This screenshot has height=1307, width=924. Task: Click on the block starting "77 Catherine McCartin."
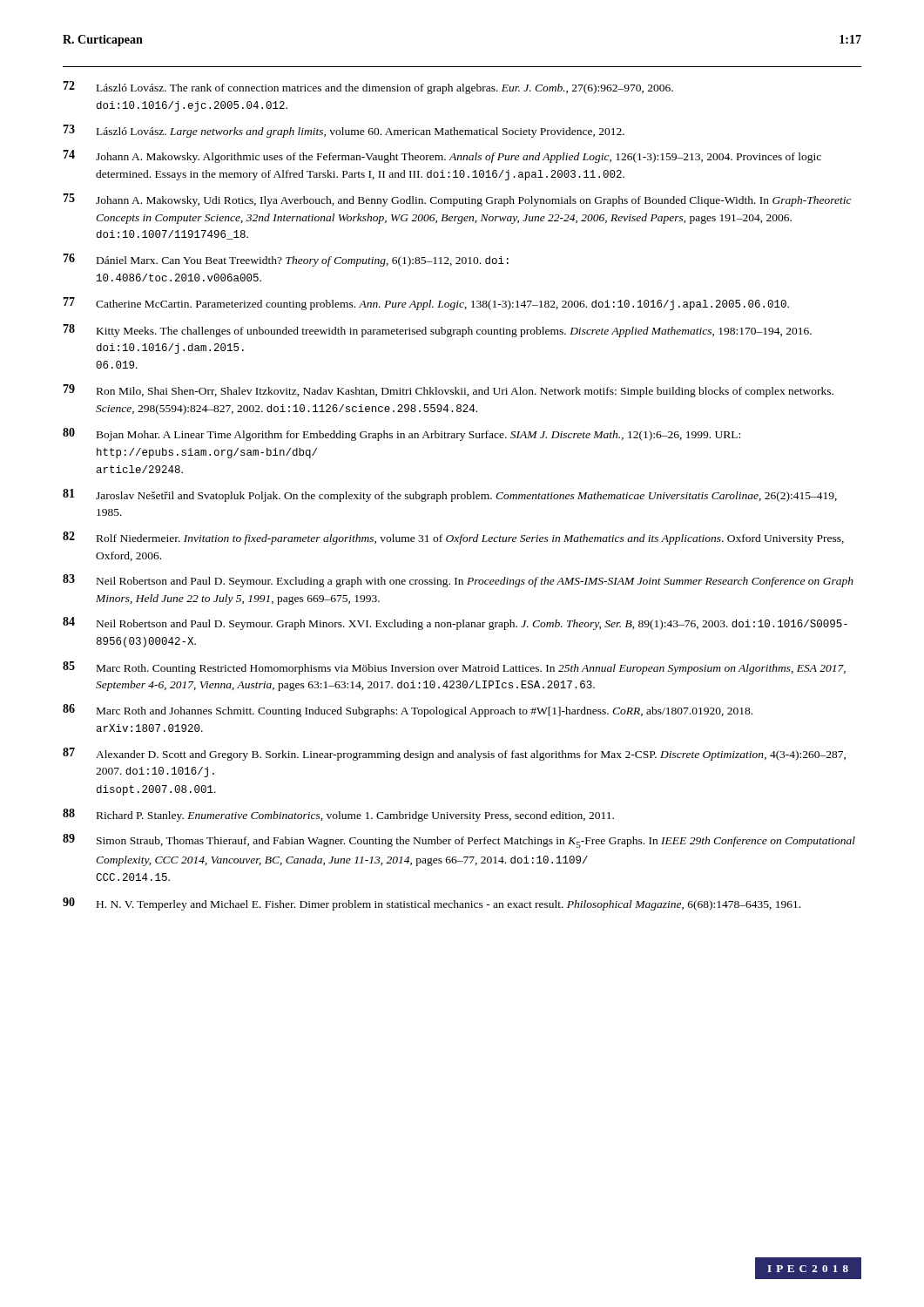click(x=462, y=305)
